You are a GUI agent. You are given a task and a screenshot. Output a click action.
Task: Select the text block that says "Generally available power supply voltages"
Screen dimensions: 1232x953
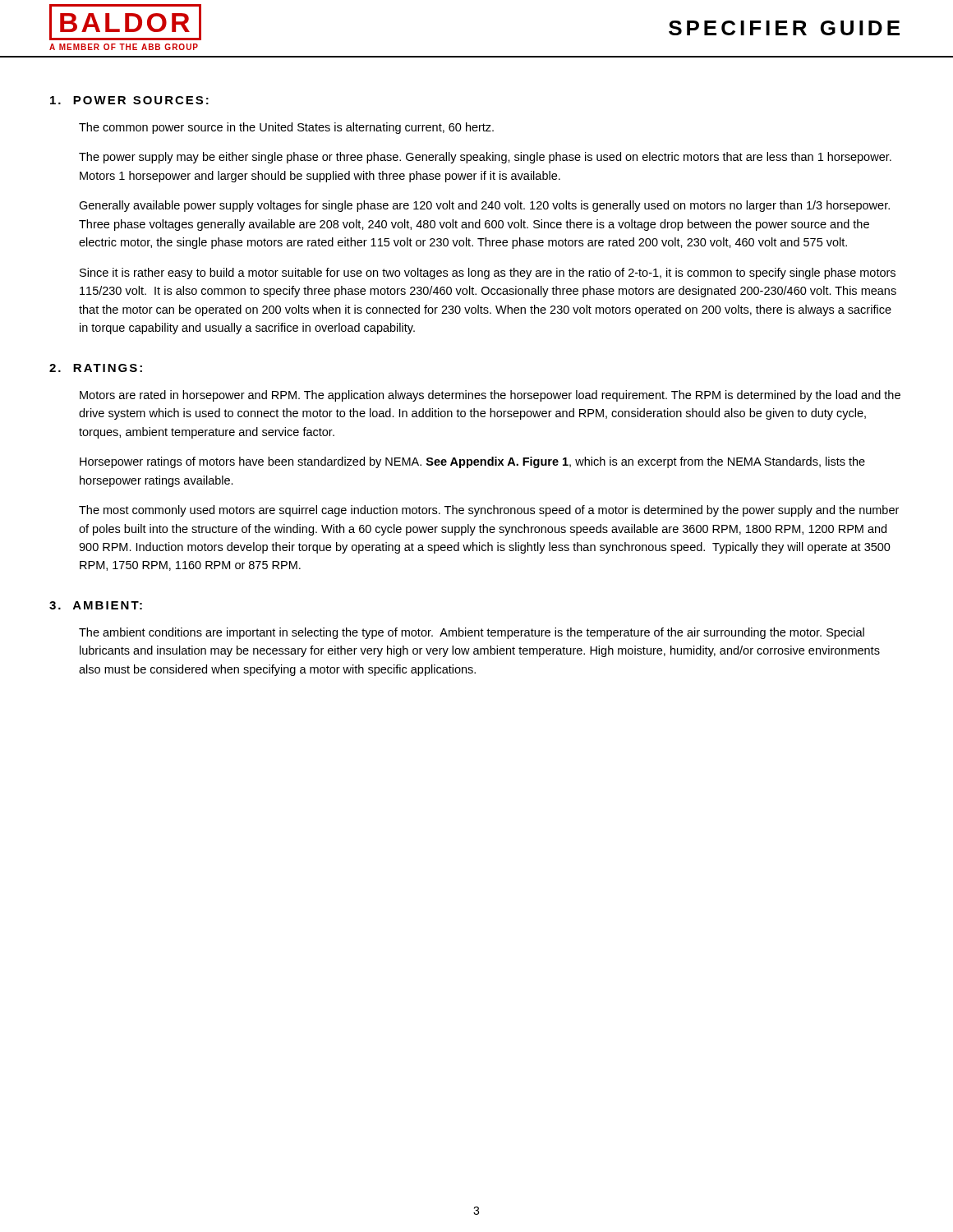(x=485, y=224)
